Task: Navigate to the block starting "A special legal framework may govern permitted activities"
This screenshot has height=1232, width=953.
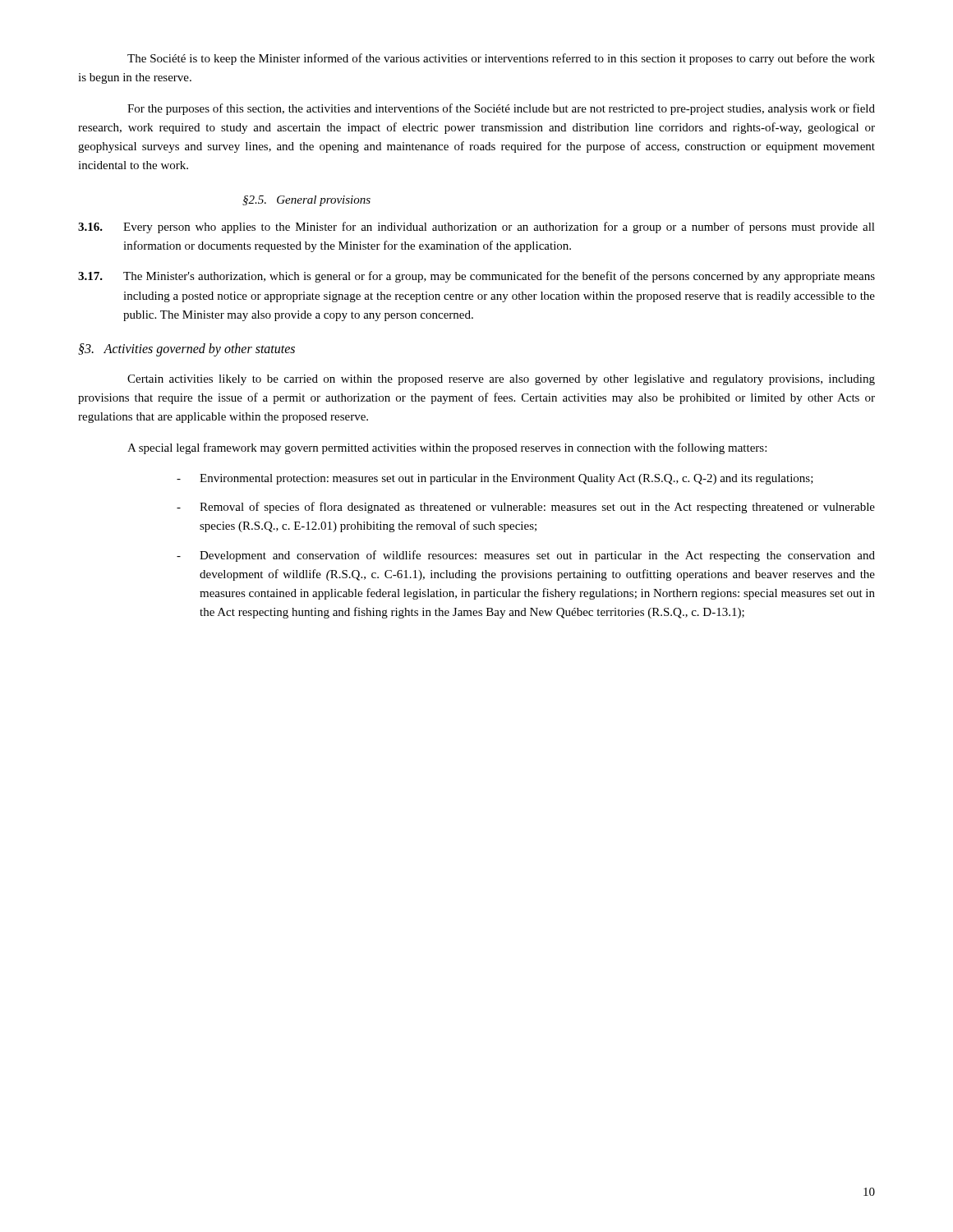Action: pos(447,447)
